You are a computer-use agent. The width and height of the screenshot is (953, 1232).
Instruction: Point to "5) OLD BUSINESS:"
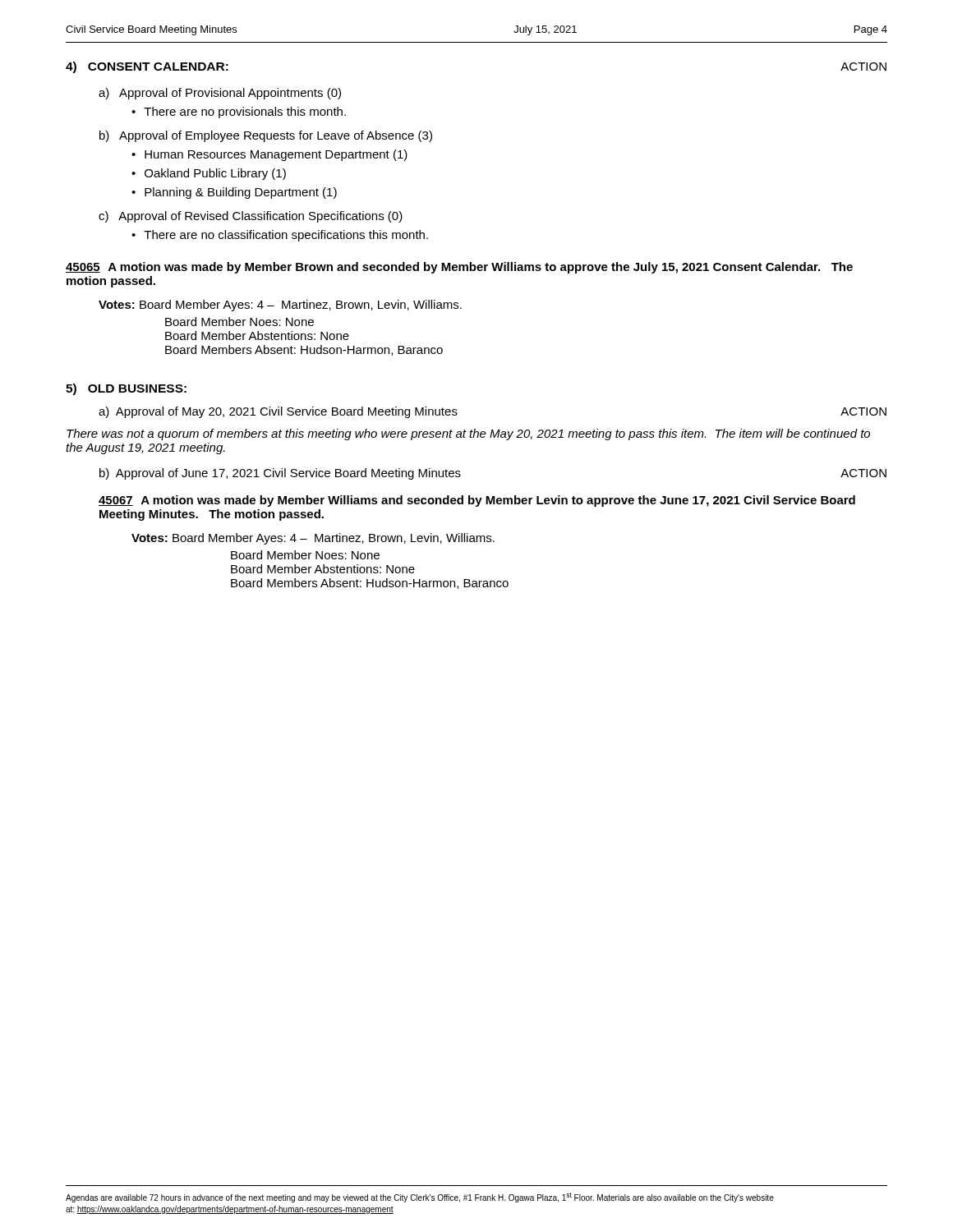[127, 388]
